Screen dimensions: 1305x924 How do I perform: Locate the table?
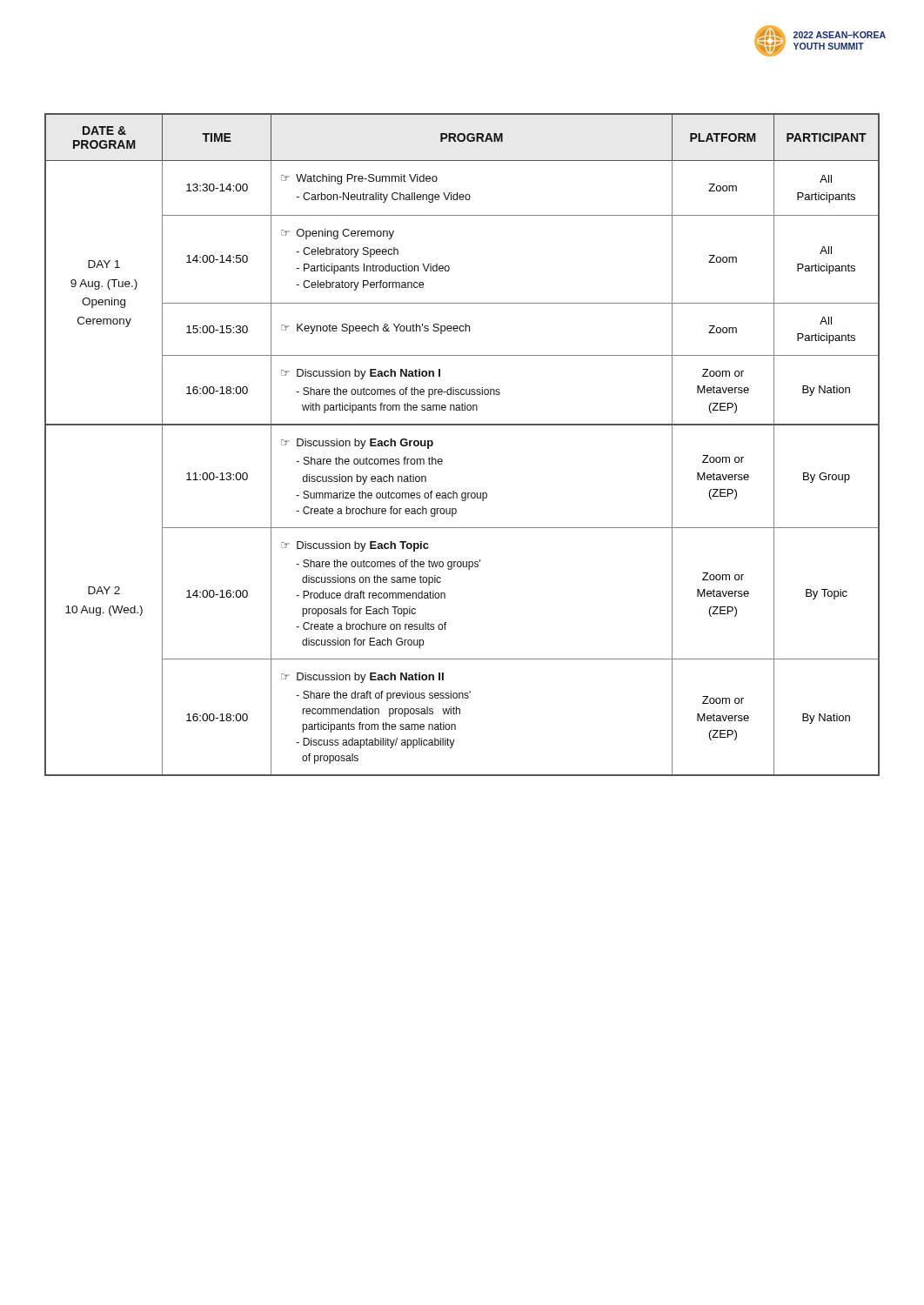tap(462, 445)
